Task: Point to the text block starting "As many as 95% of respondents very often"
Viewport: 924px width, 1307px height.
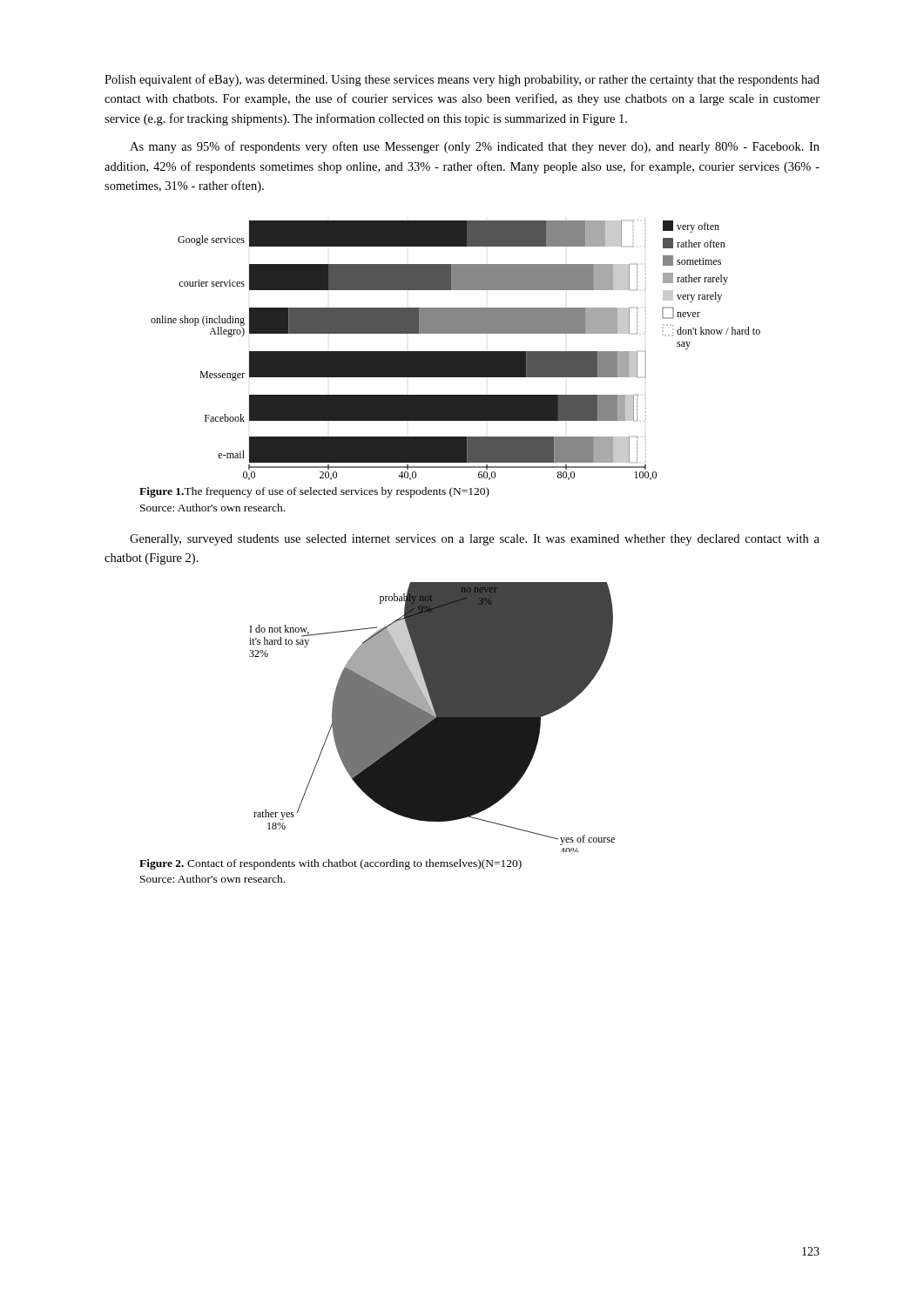Action: (462, 166)
